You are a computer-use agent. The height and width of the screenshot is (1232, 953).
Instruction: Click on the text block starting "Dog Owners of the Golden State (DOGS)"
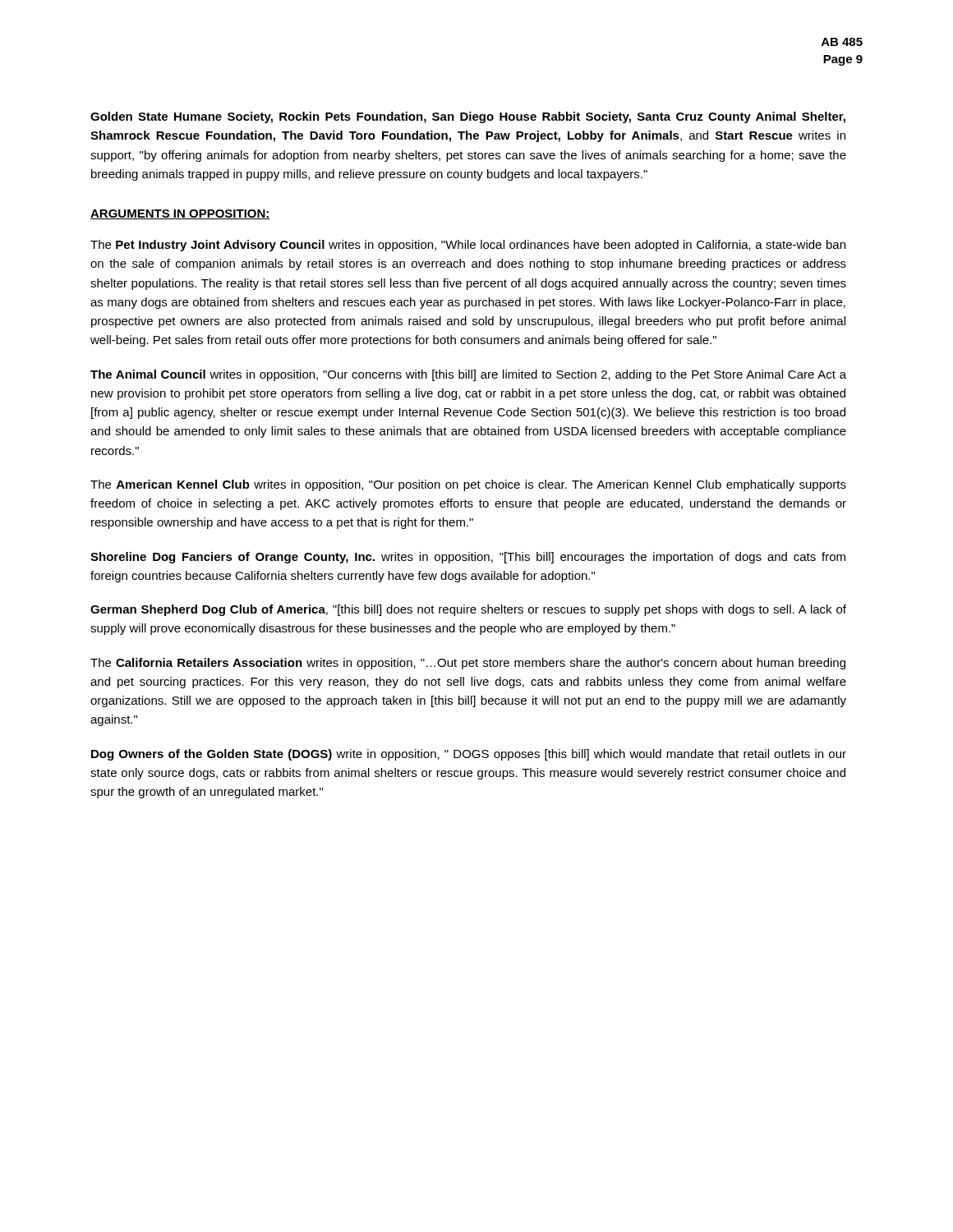tap(468, 772)
